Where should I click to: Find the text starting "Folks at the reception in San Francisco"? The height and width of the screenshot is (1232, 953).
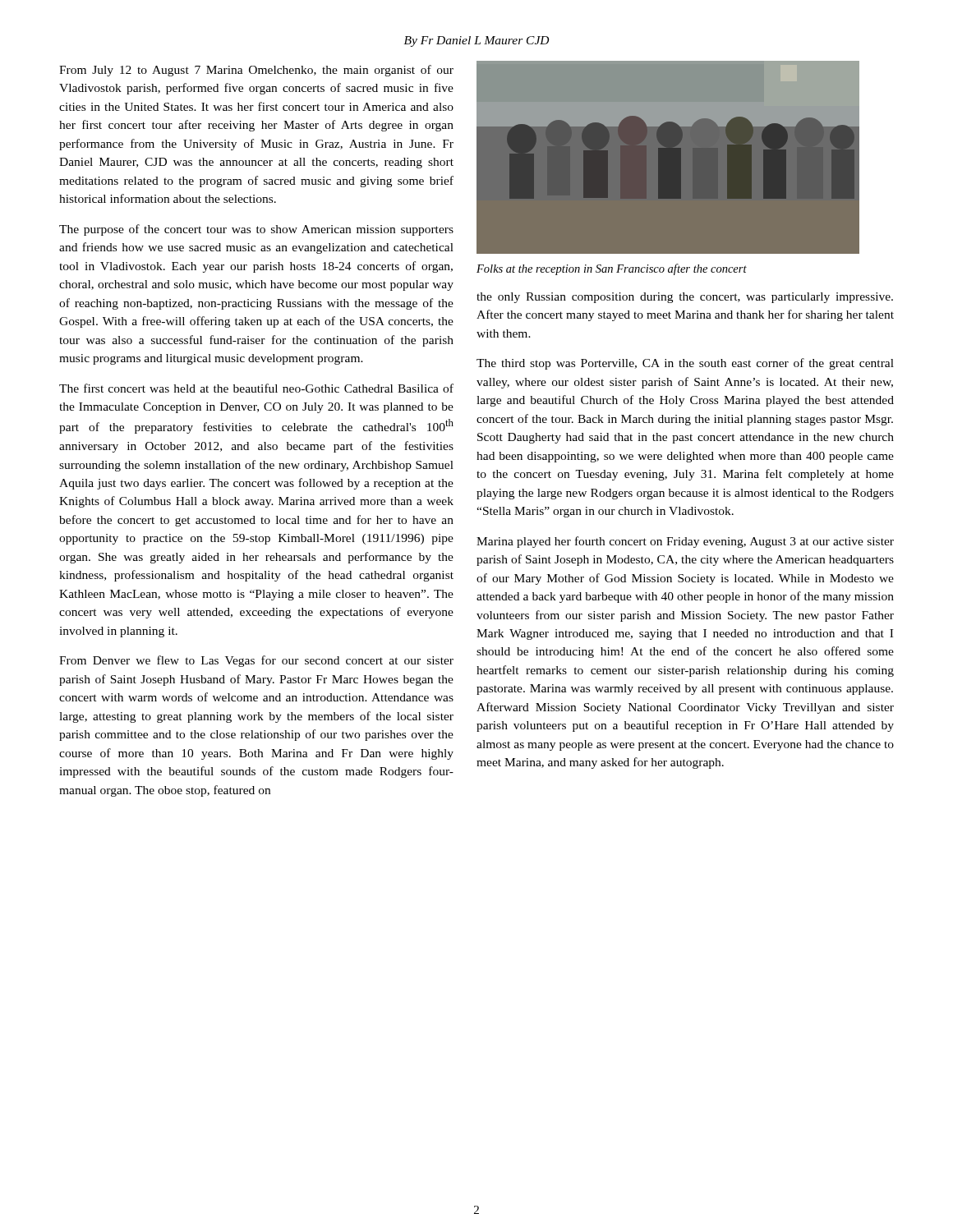pos(611,269)
